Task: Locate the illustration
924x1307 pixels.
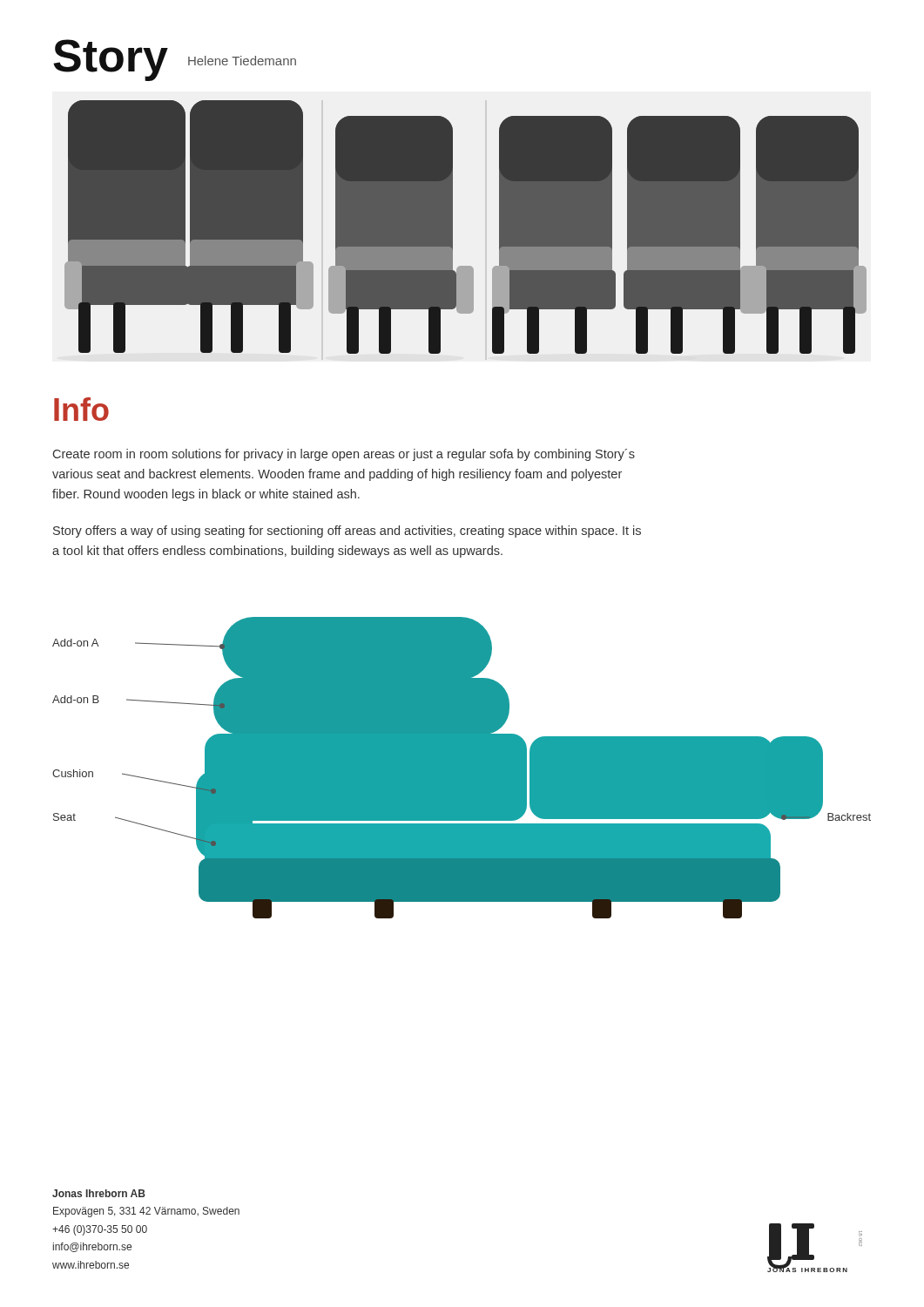Action: (x=462, y=762)
